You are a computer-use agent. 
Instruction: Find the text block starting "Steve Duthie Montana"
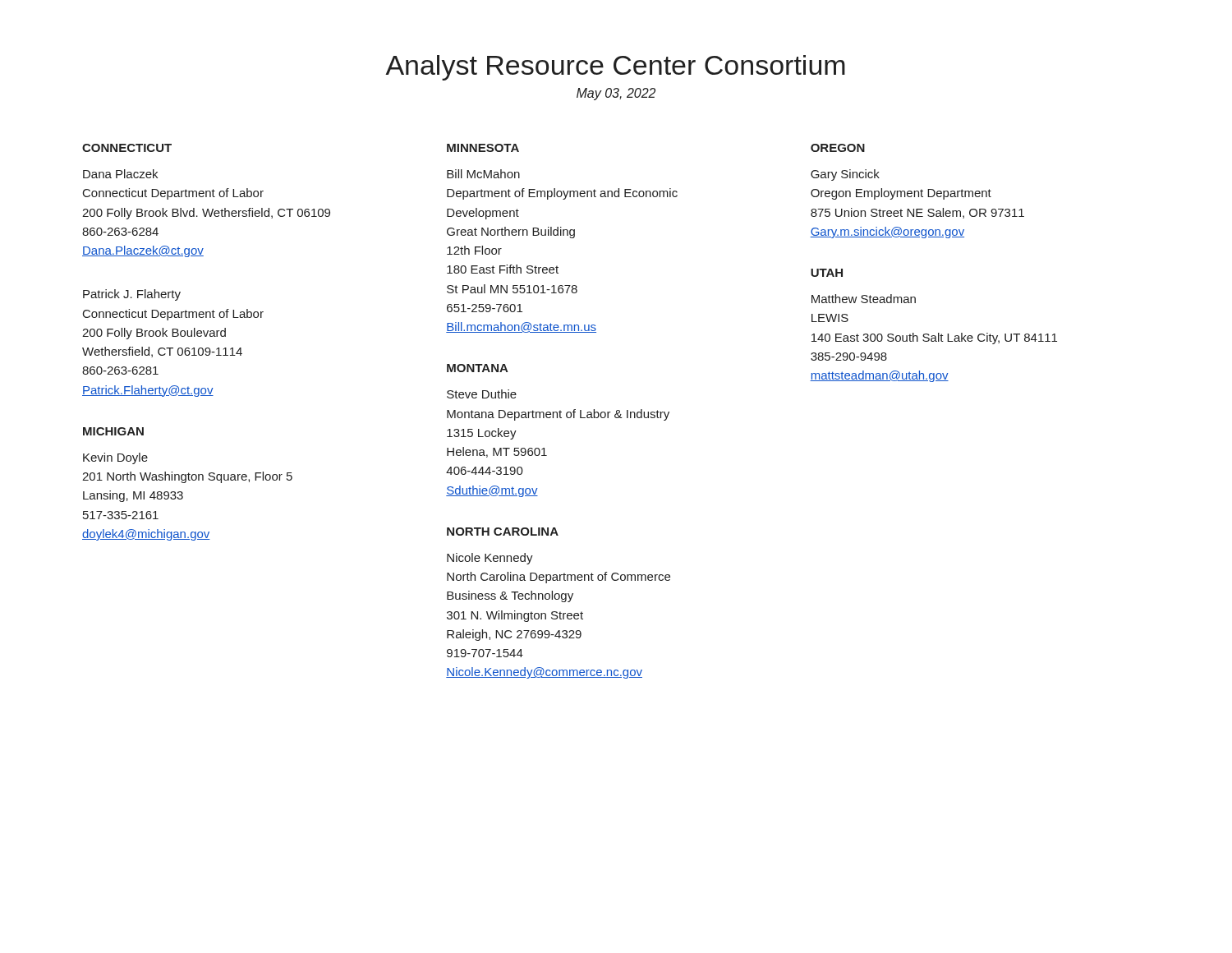pos(482,394)
